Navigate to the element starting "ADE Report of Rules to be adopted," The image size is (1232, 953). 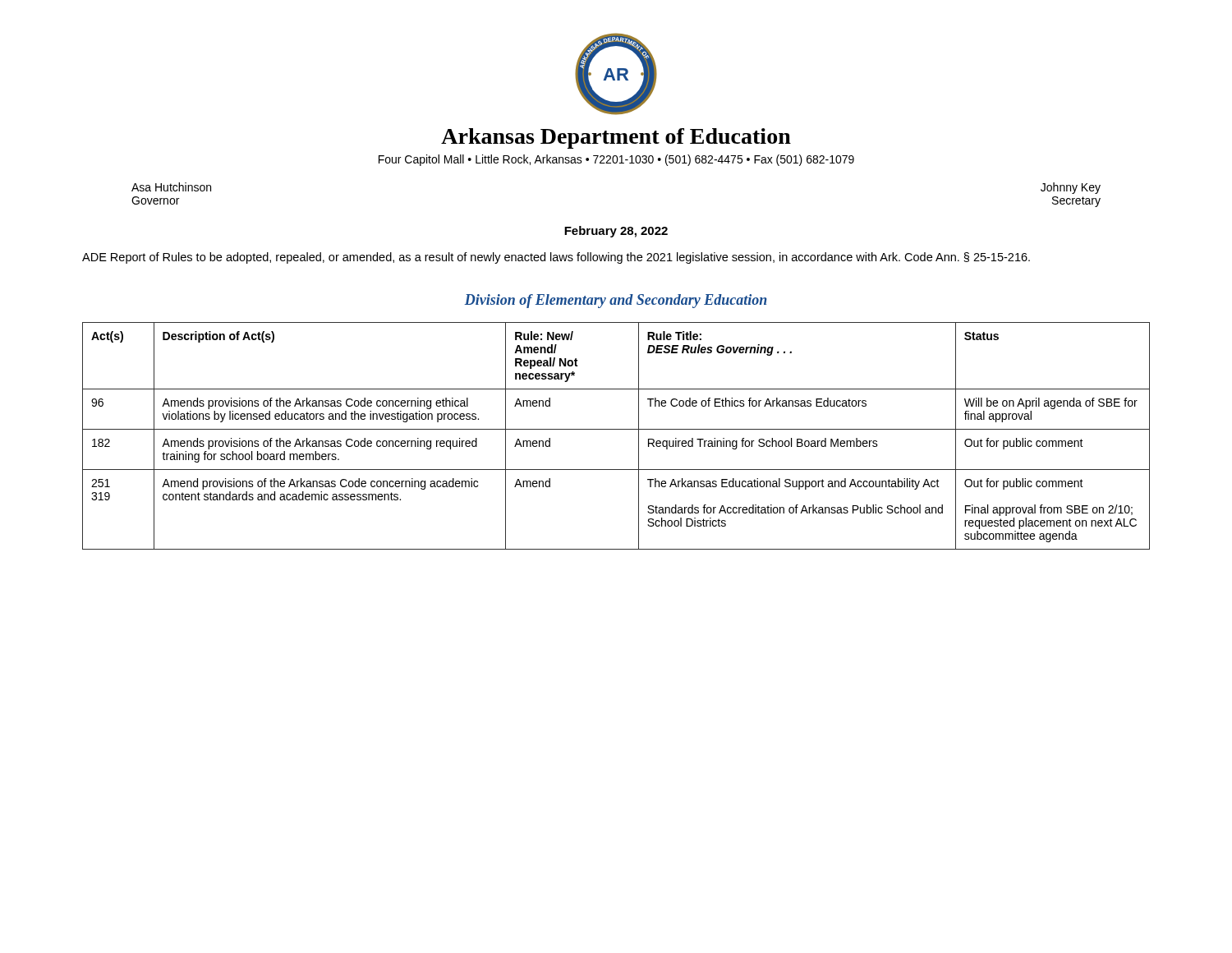(556, 257)
